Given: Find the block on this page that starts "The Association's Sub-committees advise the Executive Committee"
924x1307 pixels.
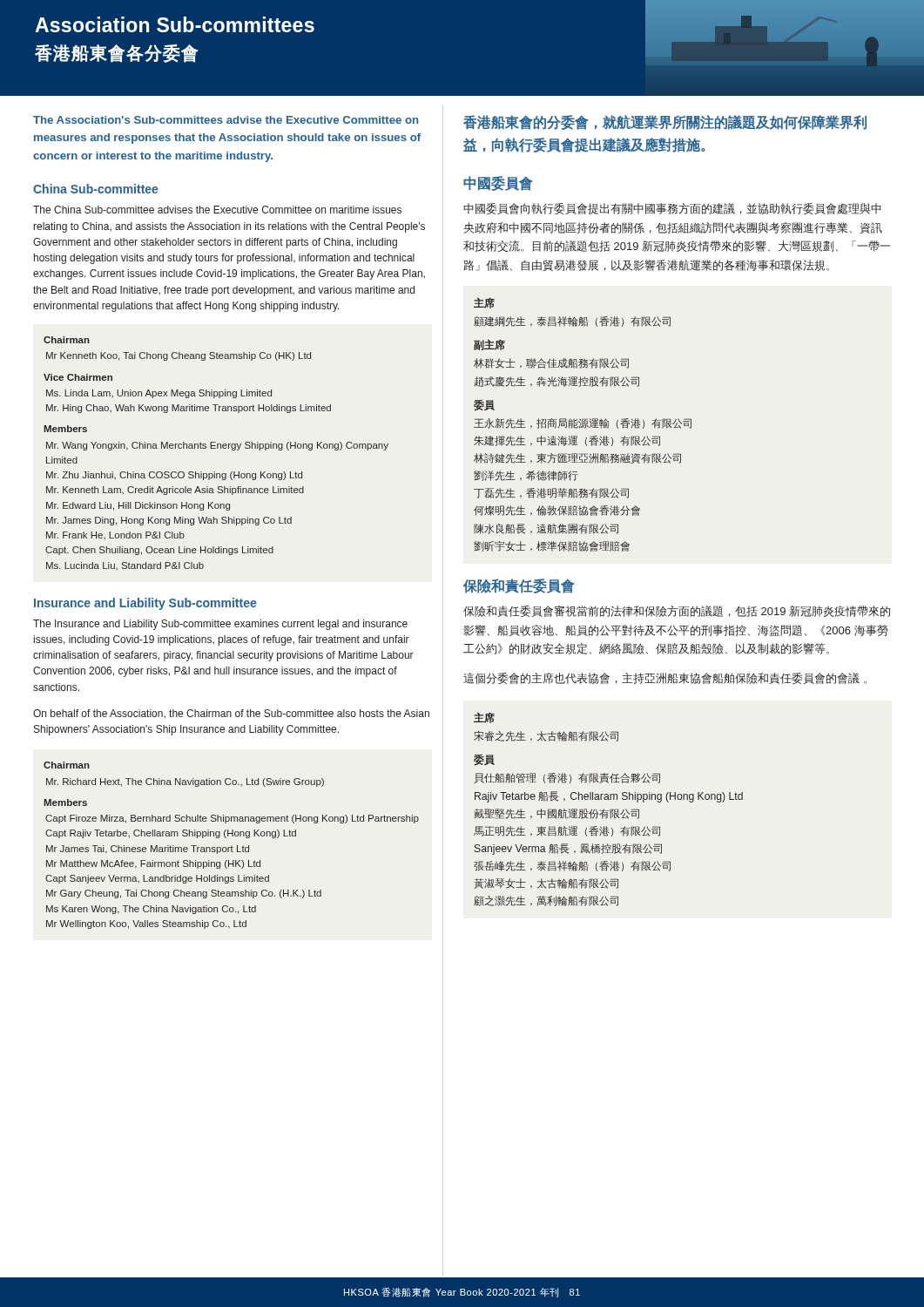Looking at the screenshot, I should click(x=227, y=138).
